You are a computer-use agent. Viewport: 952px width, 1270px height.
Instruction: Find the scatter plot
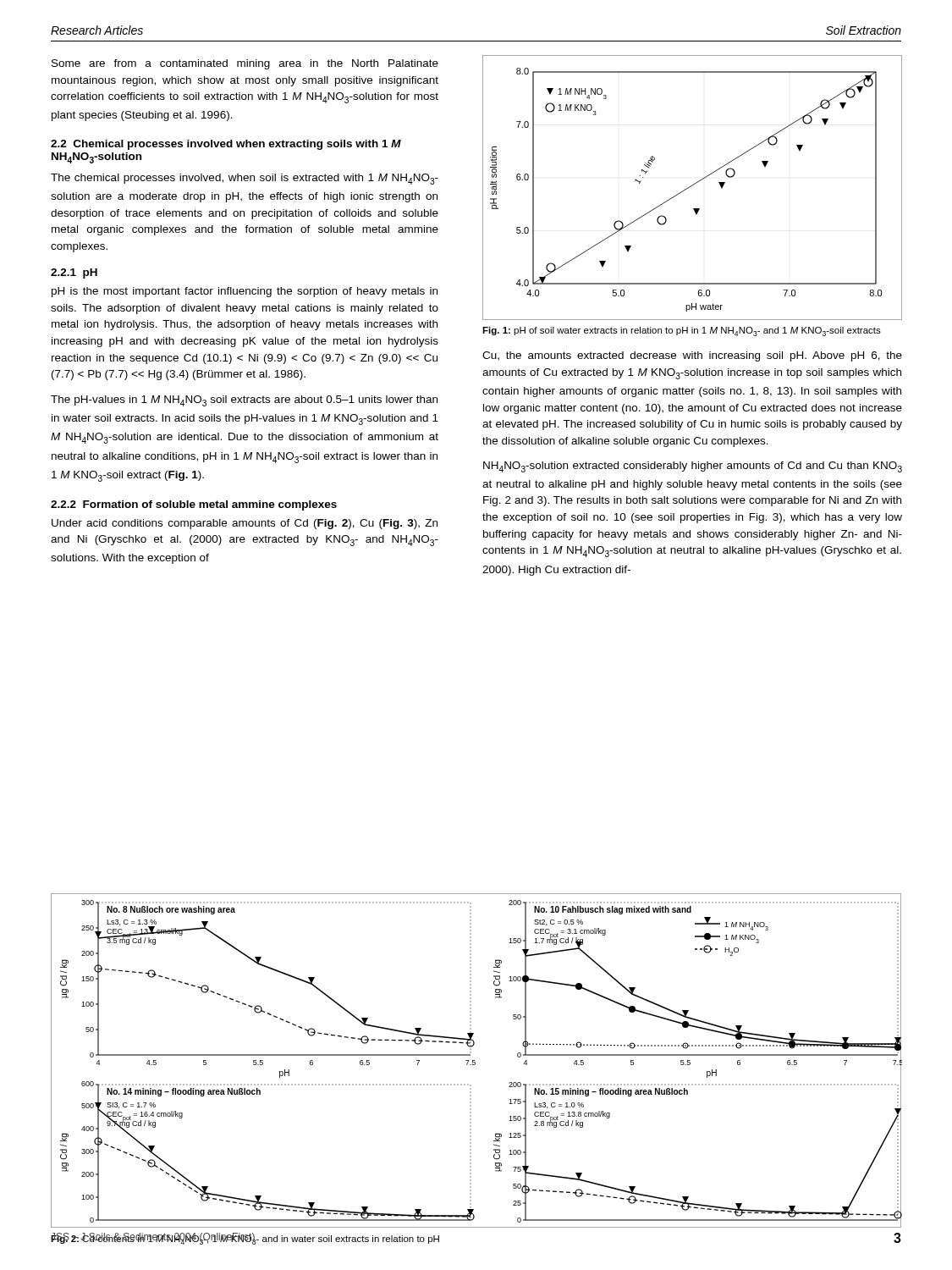coord(692,188)
